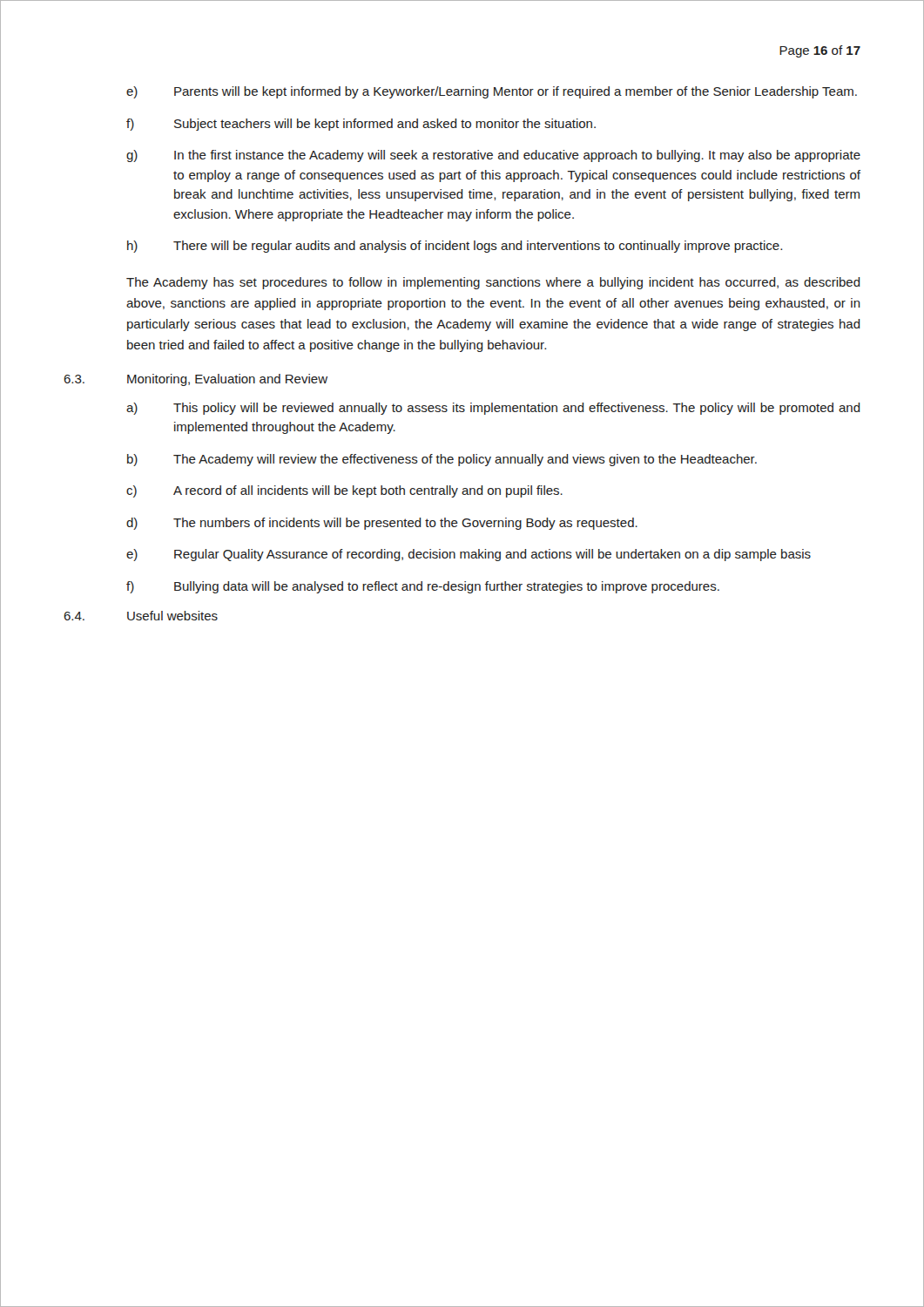
Task: Navigate to the passage starting "f) Subject teachers will be kept informed"
Action: [493, 124]
